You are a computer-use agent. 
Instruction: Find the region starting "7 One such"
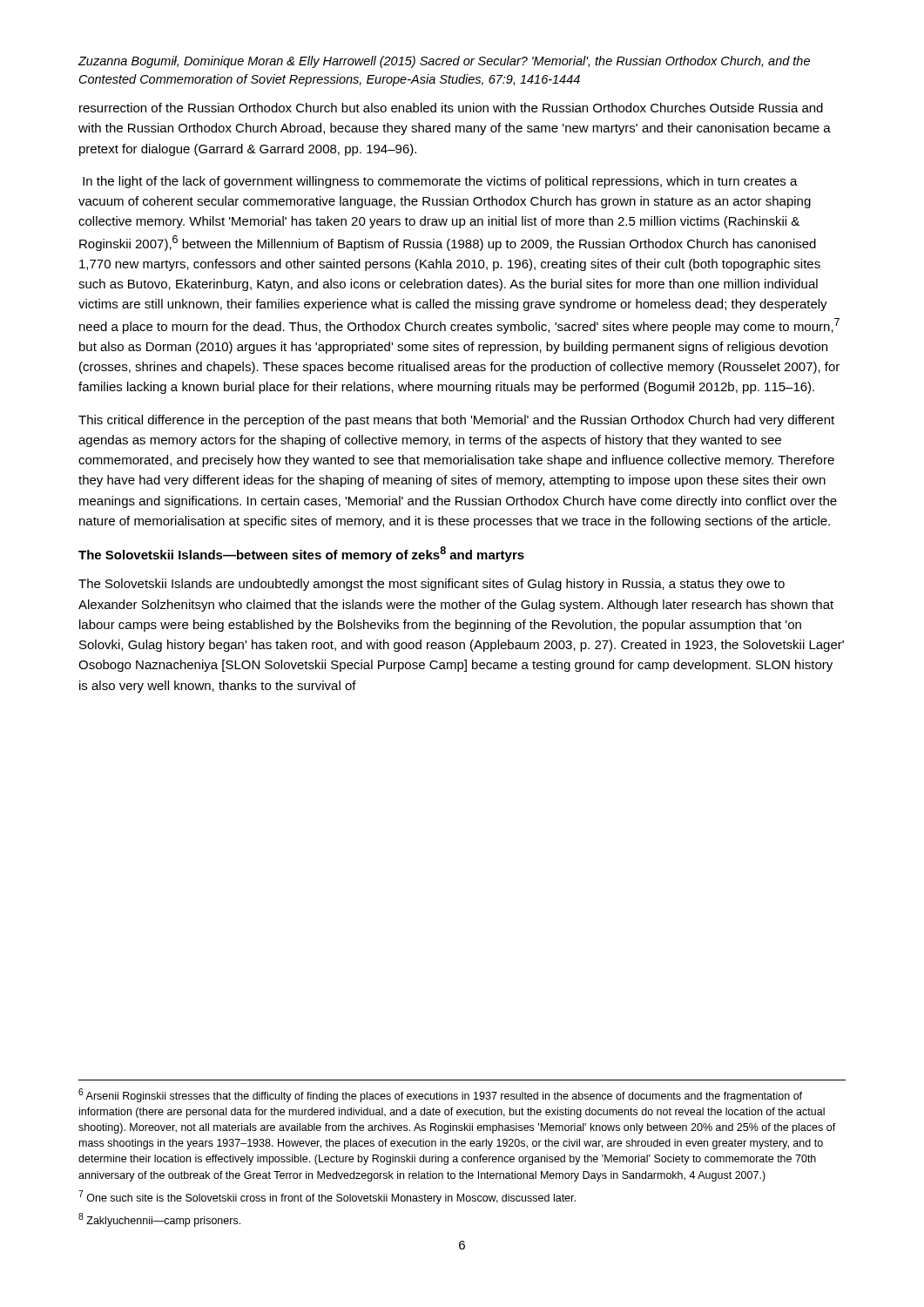tap(327, 1197)
